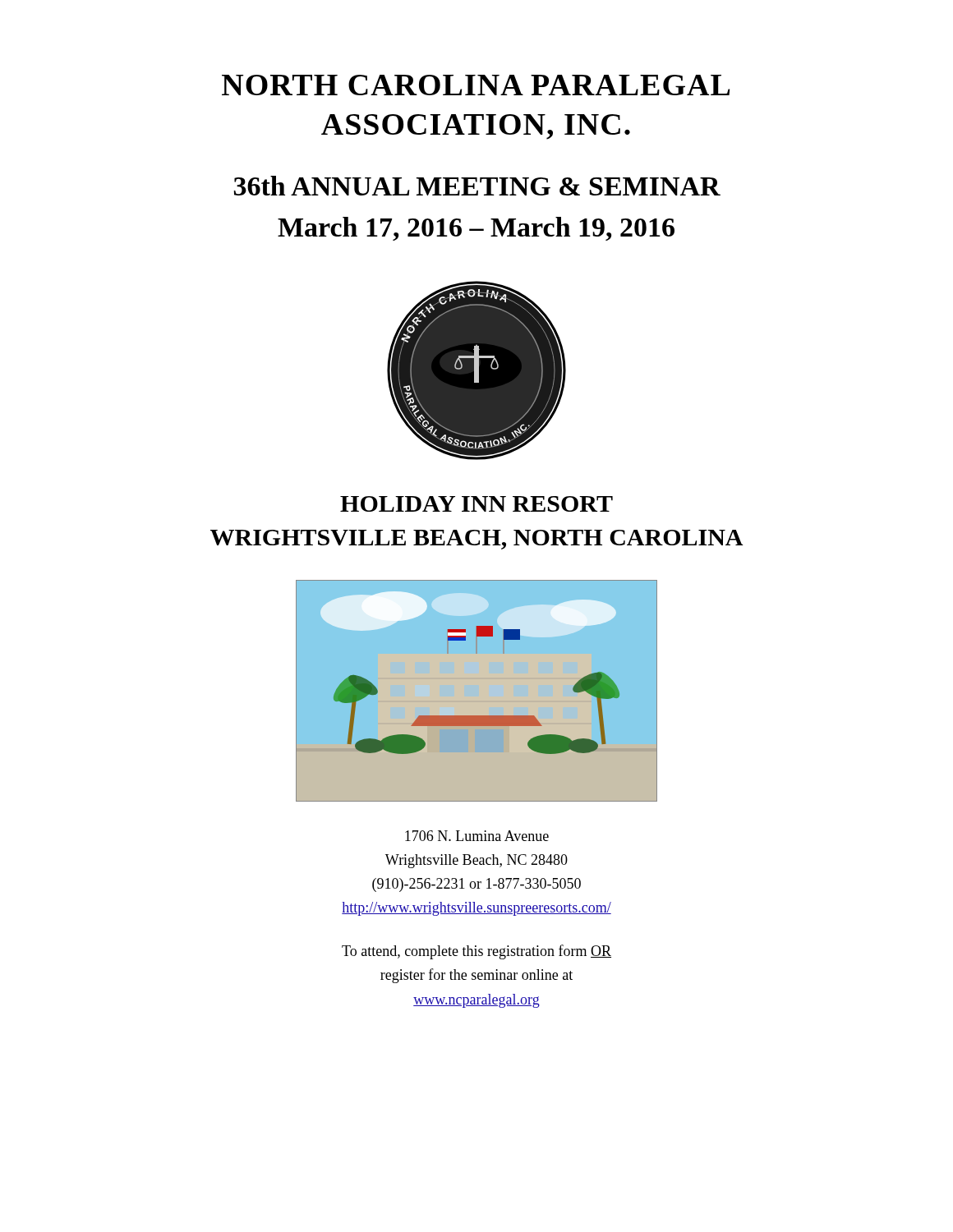Find the section header that reads "36th ANNUAL MEETING & SEMINAR March 17,"
The width and height of the screenshot is (953, 1232).
[x=476, y=207]
